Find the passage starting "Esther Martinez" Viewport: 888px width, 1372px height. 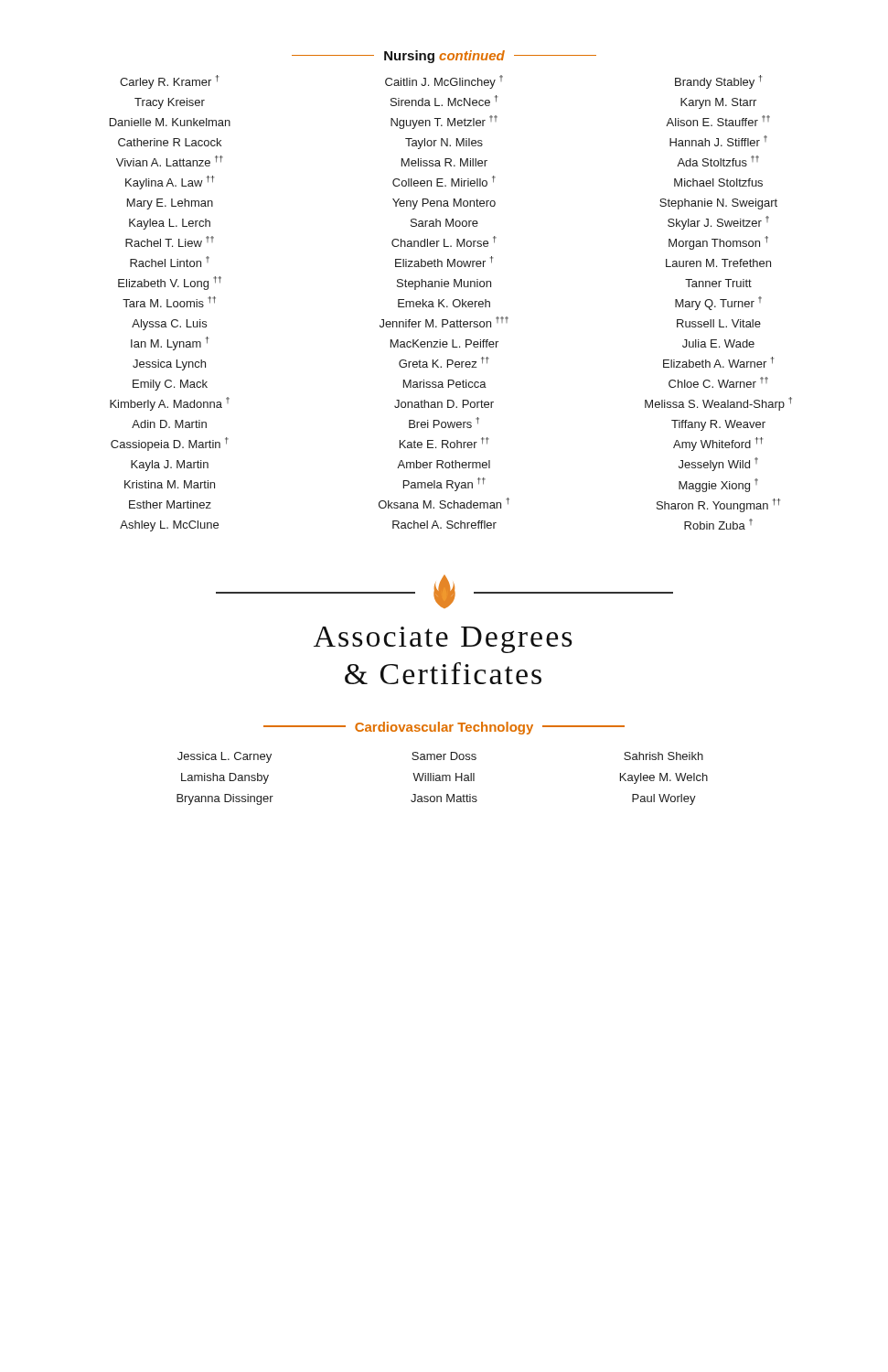click(170, 504)
